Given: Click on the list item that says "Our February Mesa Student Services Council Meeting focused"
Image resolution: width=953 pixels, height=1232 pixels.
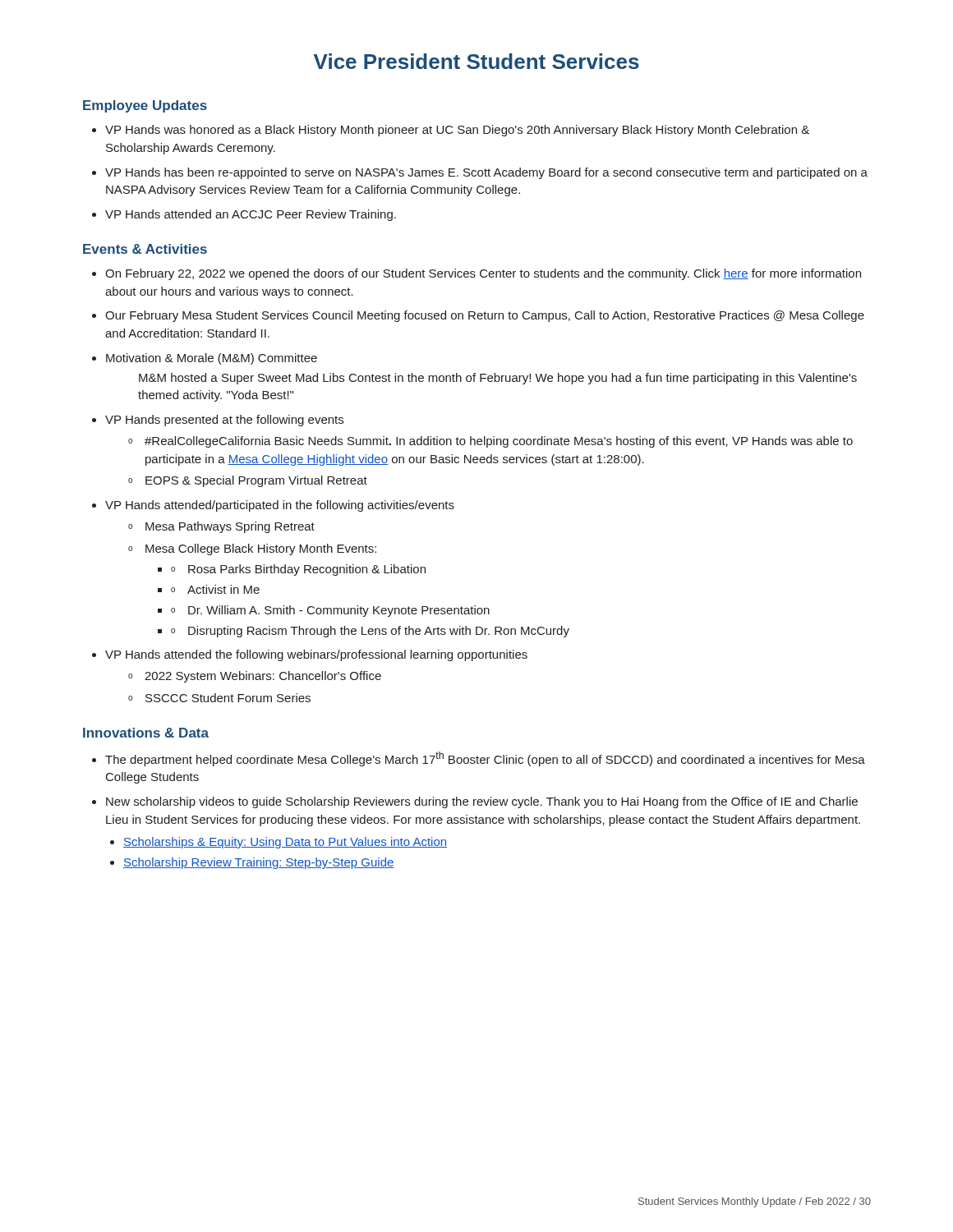Looking at the screenshot, I should (x=476, y=324).
